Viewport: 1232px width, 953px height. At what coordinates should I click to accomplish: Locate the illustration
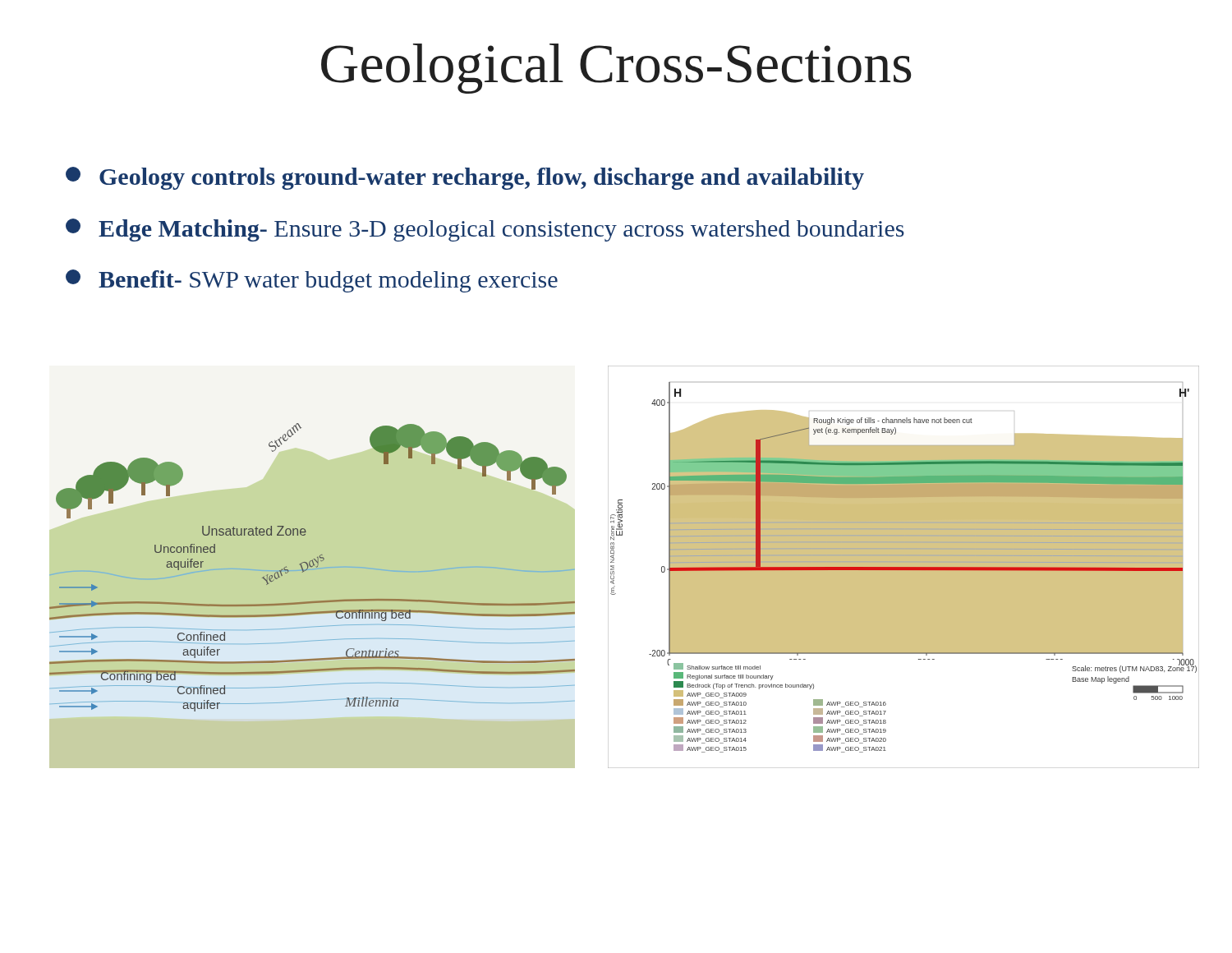(x=312, y=569)
